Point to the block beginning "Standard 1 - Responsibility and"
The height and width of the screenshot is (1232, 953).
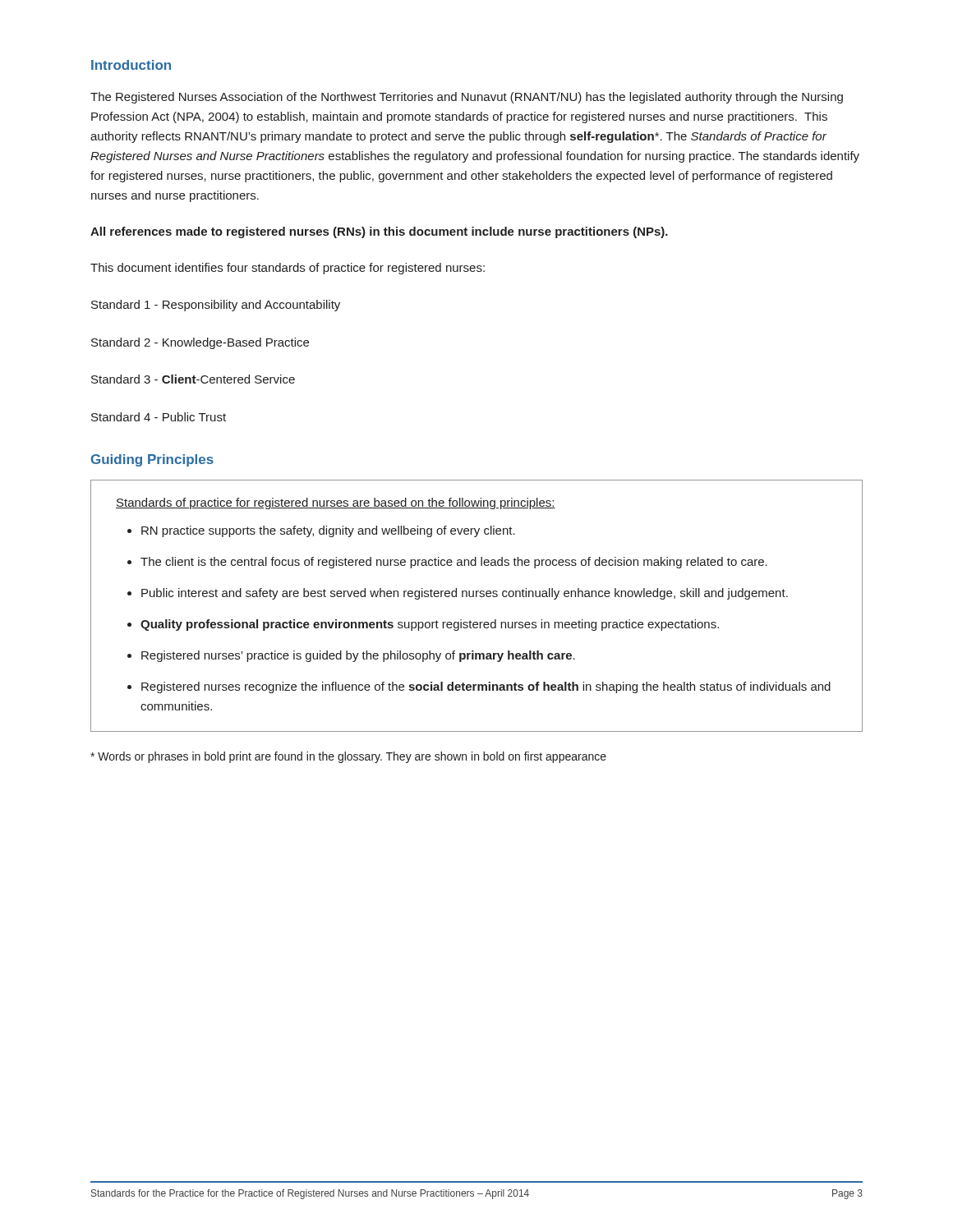[216, 306]
